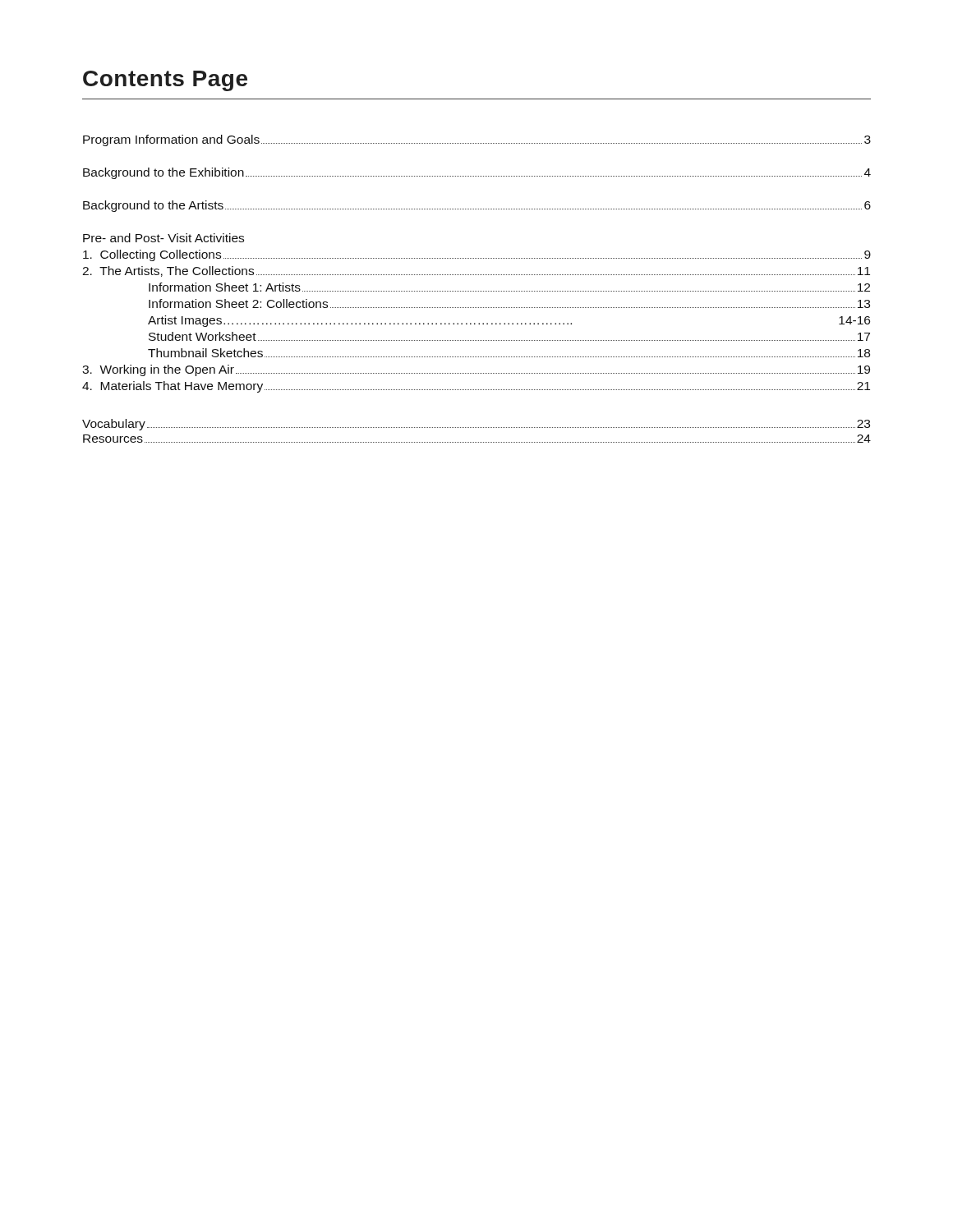
Task: Locate the block of text that opens with "3. Working in the"
Action: 476,370
